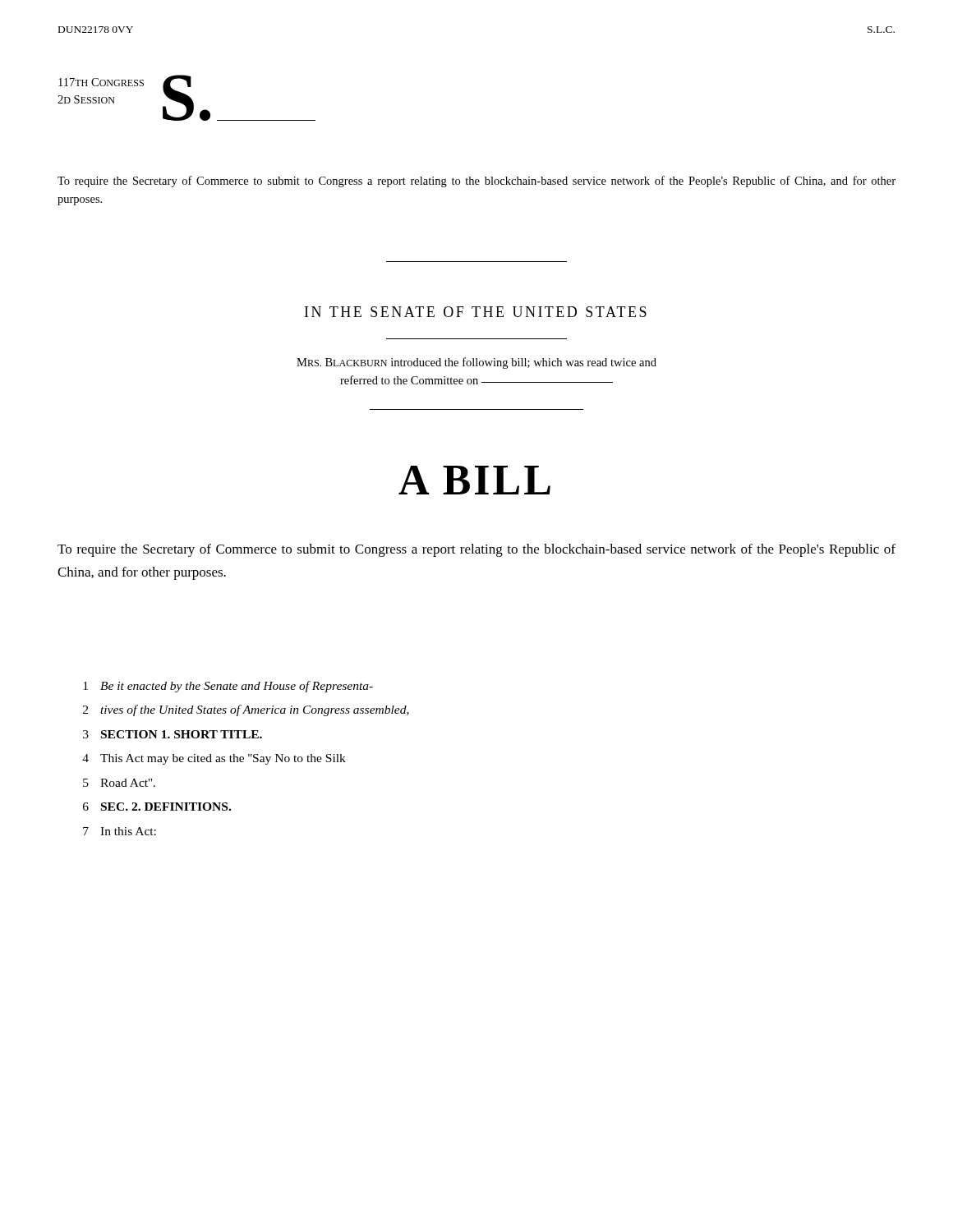This screenshot has height=1232, width=953.
Task: Locate the list item containing "7 In this Act:"
Action: [x=120, y=831]
